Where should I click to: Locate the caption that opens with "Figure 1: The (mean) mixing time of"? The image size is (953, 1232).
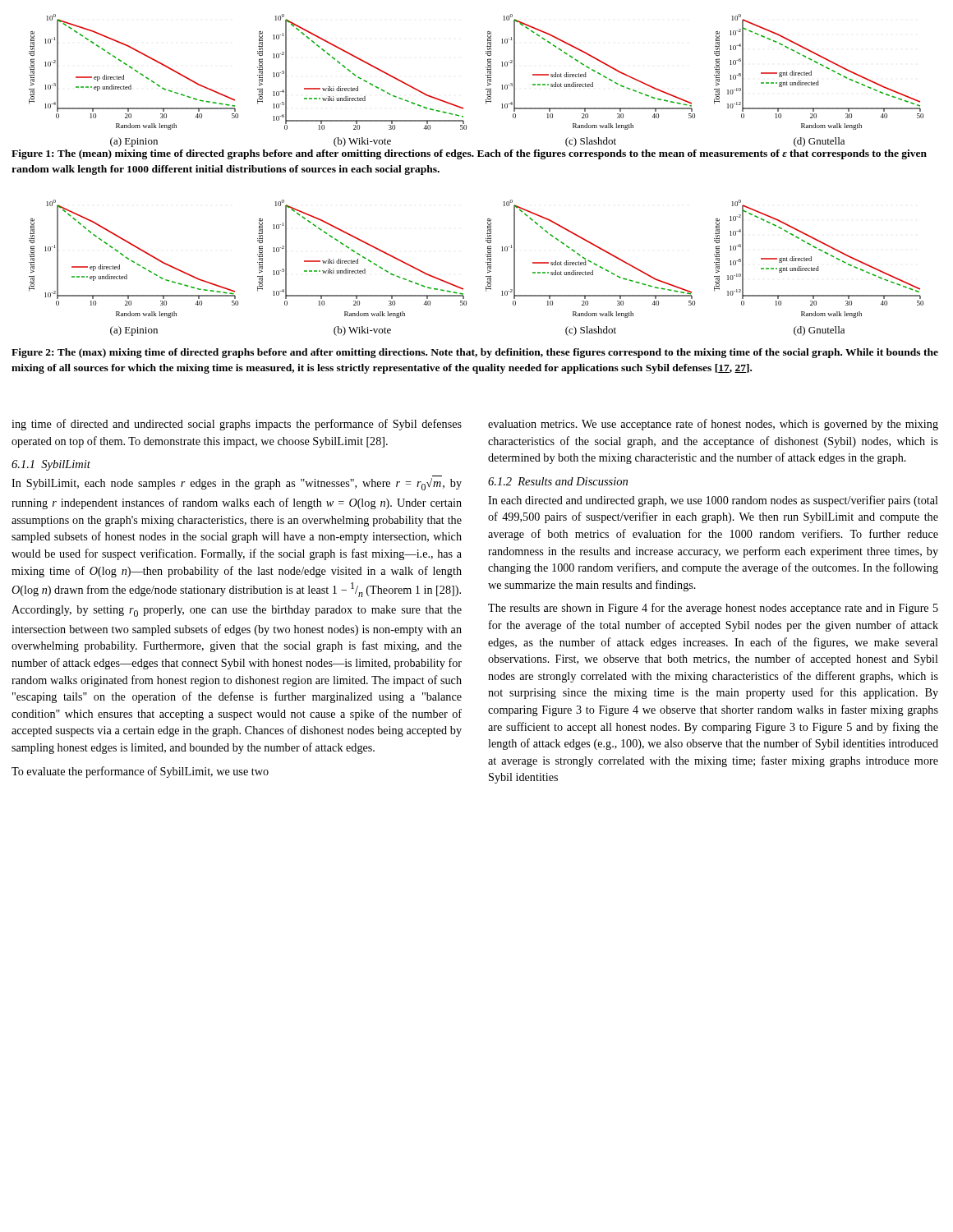469,161
